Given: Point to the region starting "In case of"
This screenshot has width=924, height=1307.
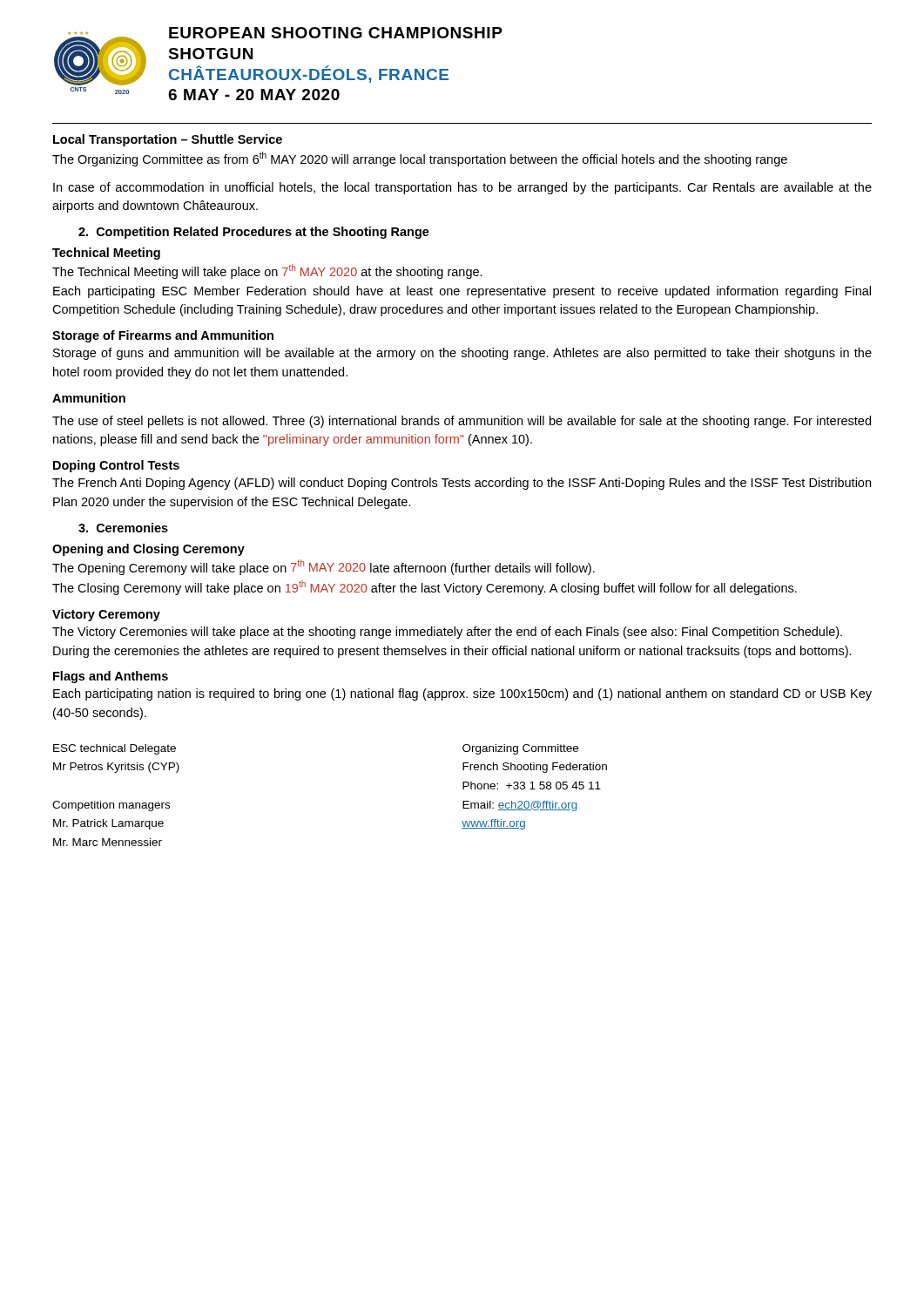Looking at the screenshot, I should tap(462, 196).
